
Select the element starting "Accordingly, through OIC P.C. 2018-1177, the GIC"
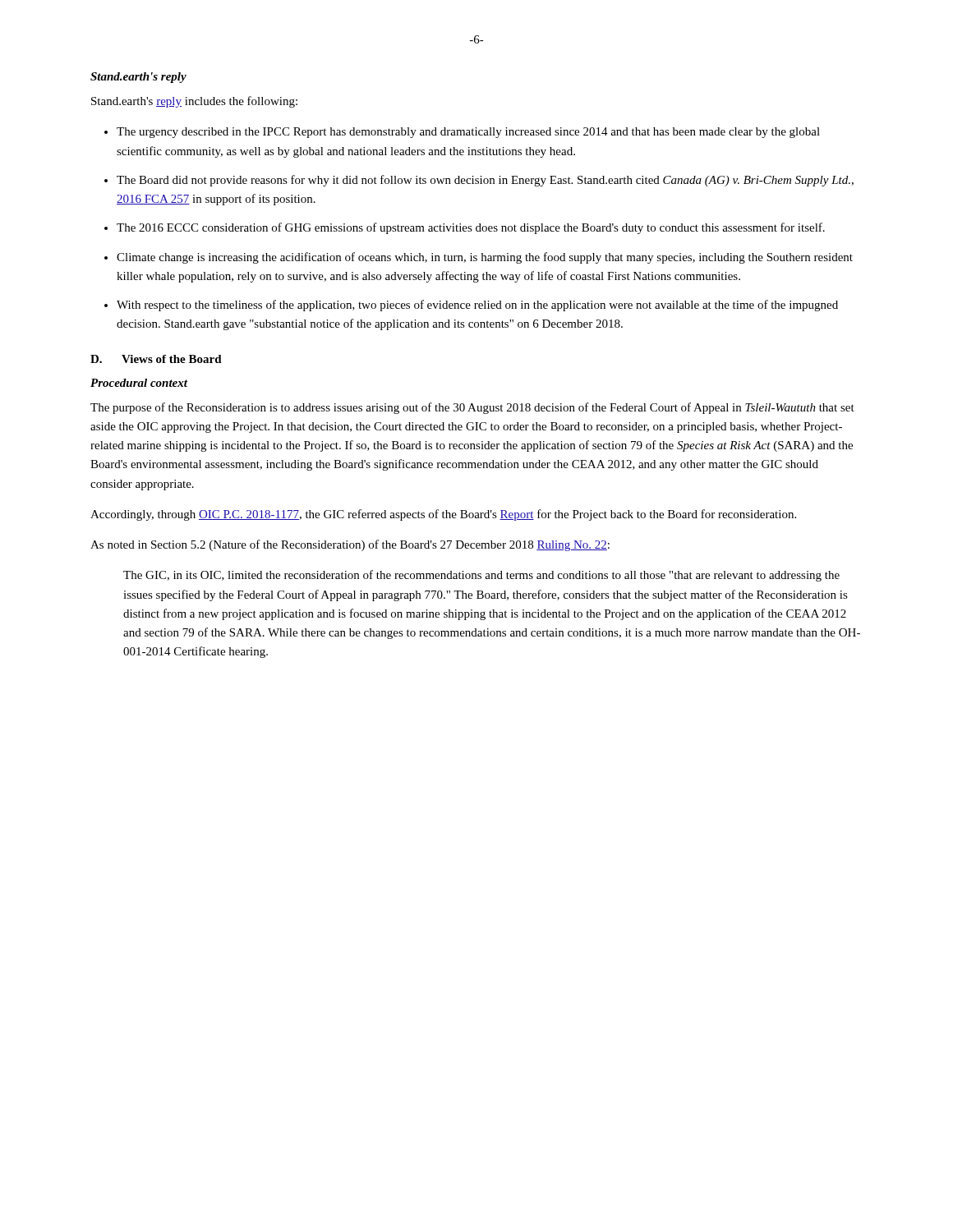444,514
